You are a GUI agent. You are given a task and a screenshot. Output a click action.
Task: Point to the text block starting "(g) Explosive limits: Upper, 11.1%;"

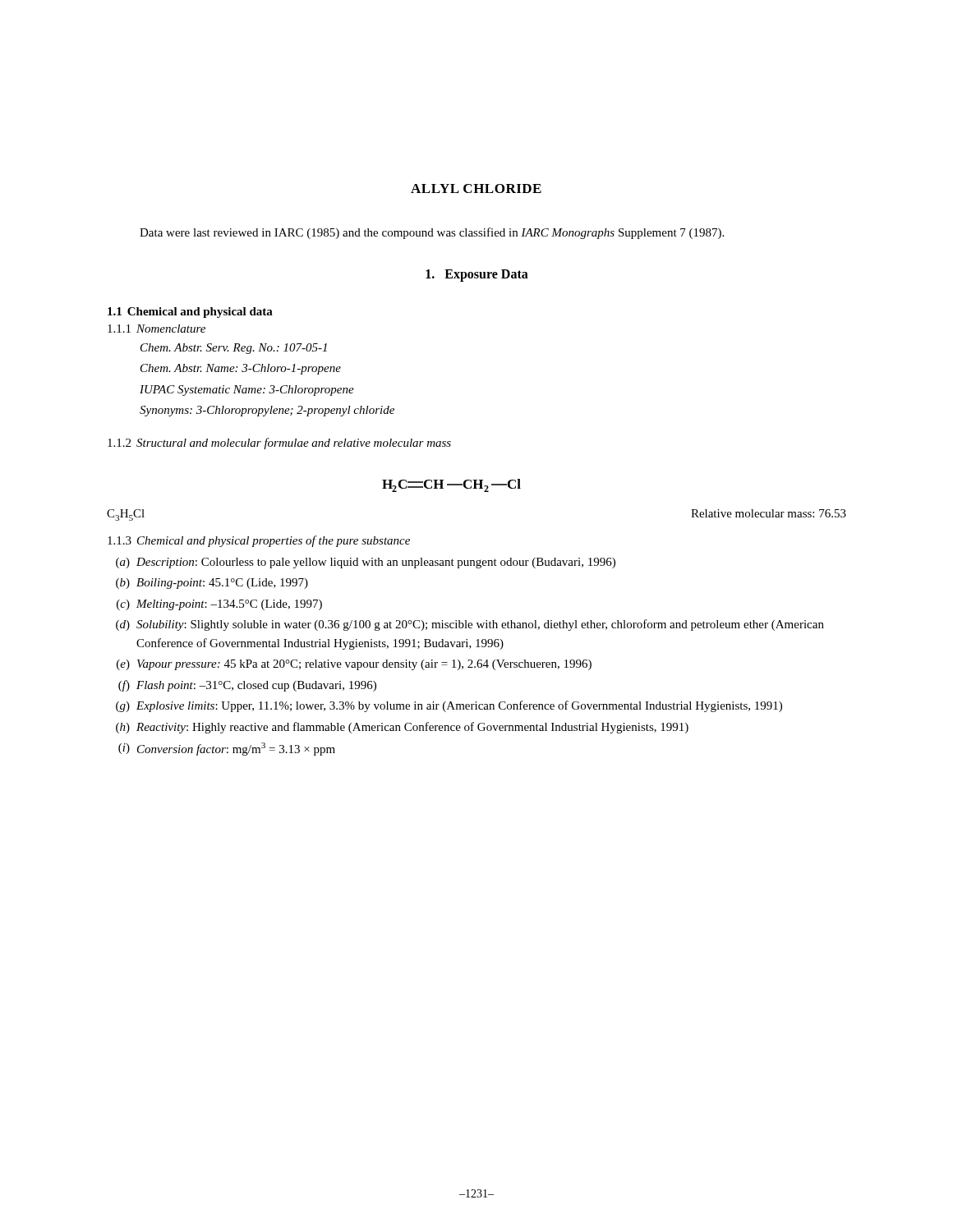point(476,706)
